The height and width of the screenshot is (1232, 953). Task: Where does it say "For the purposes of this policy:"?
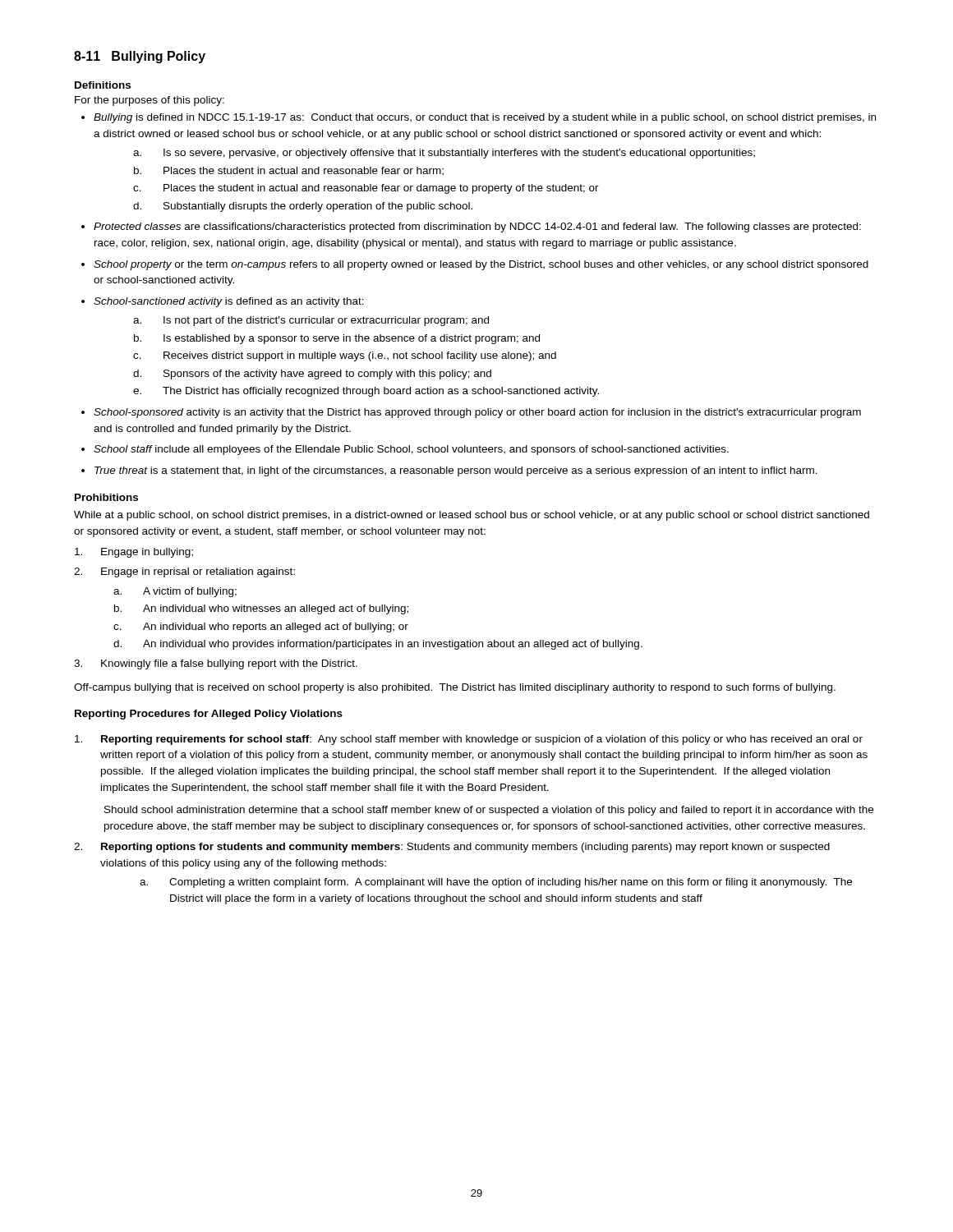pos(149,100)
